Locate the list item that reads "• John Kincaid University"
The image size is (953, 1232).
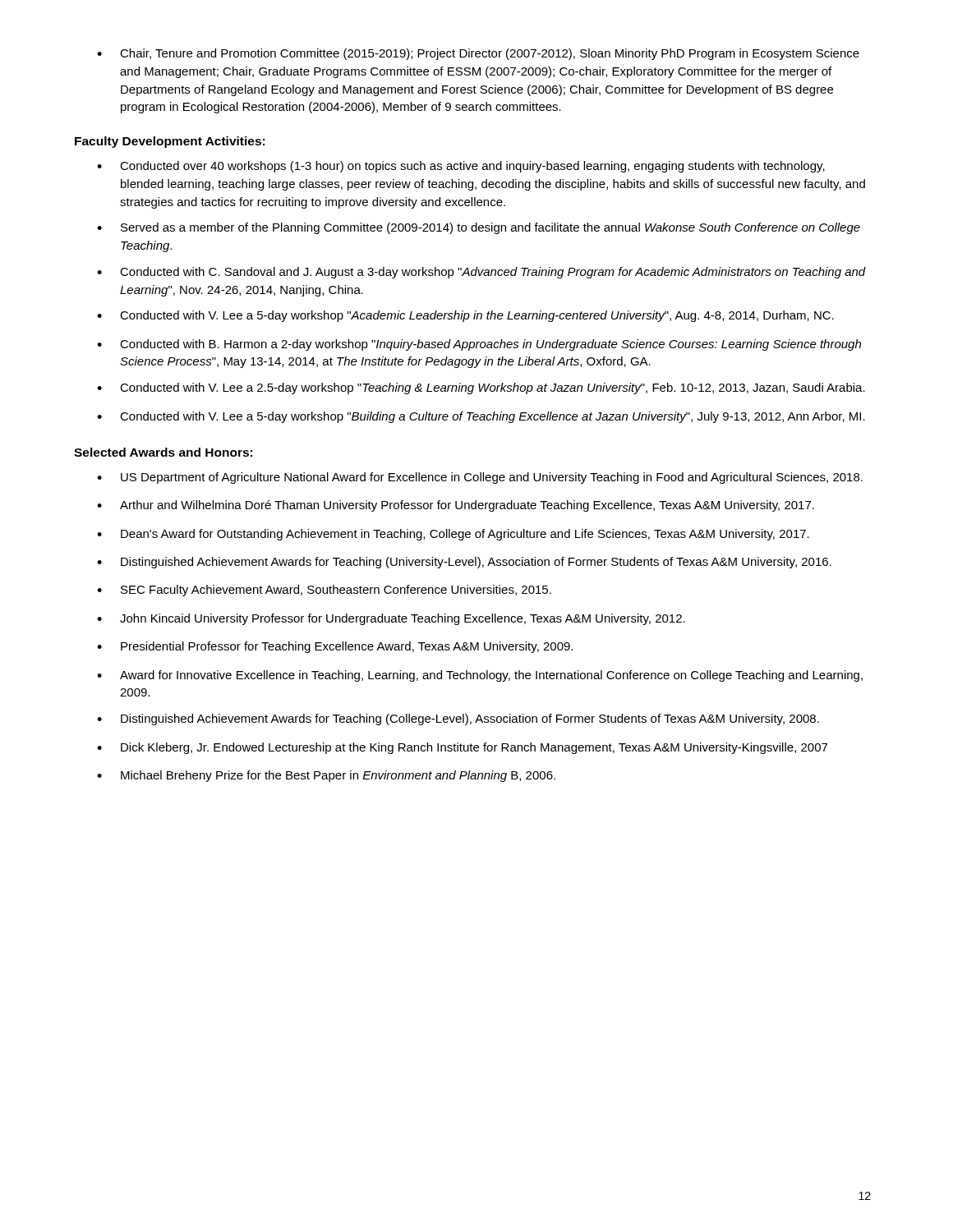point(484,619)
